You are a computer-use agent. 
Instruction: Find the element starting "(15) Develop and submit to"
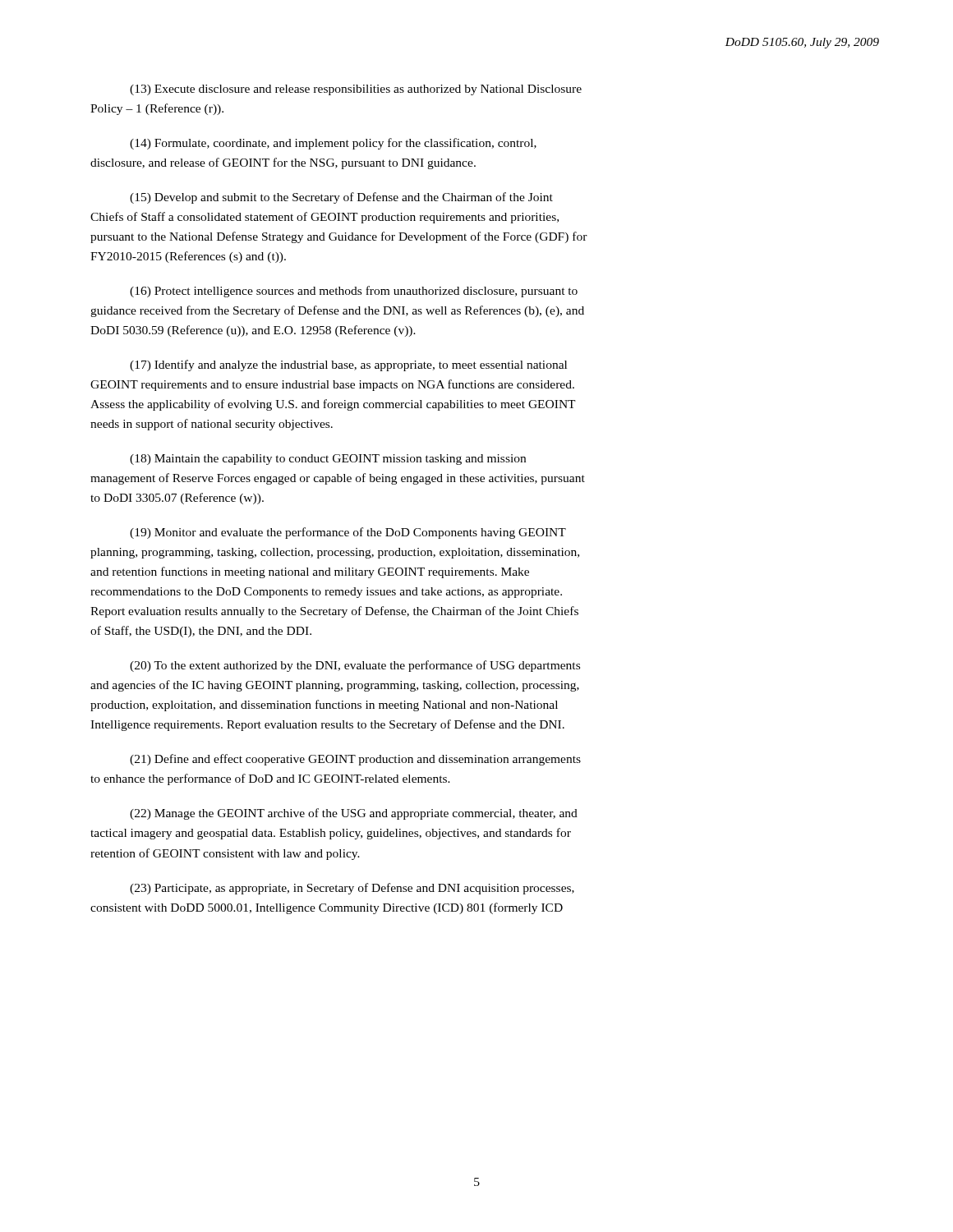coord(476,227)
